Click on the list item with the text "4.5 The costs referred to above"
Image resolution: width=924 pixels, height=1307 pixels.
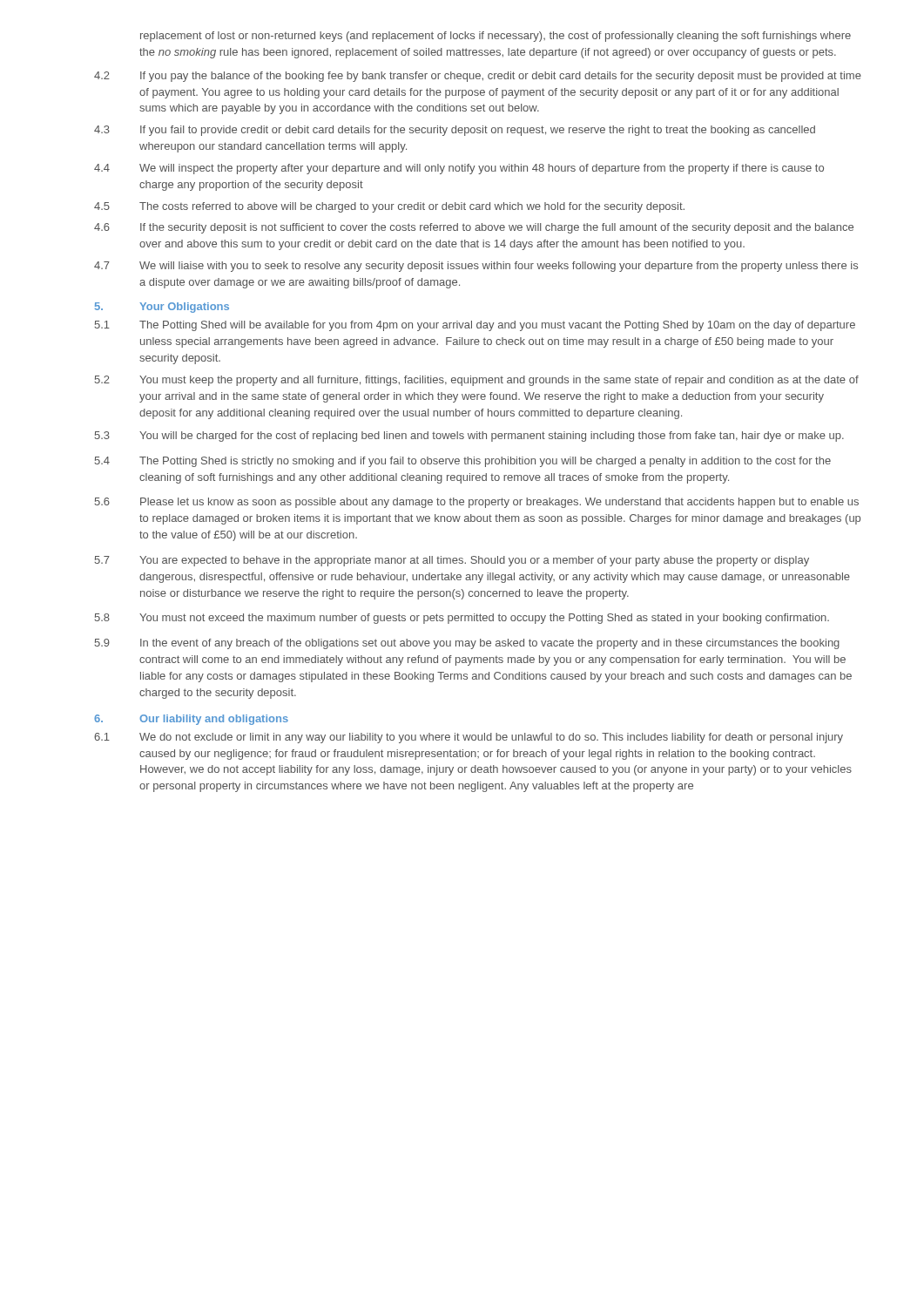point(478,207)
